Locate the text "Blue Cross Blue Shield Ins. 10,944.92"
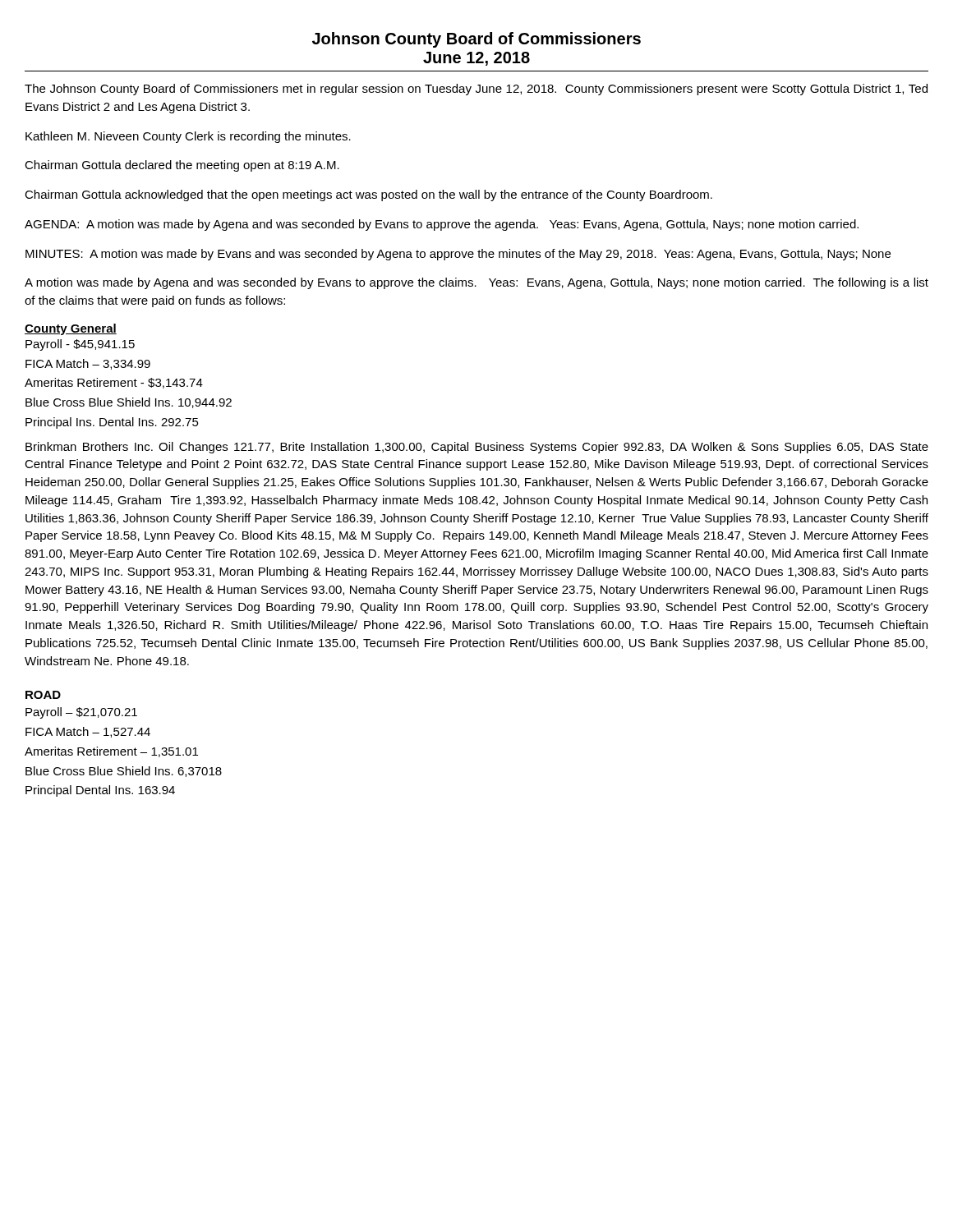The width and height of the screenshot is (953, 1232). [x=128, y=402]
